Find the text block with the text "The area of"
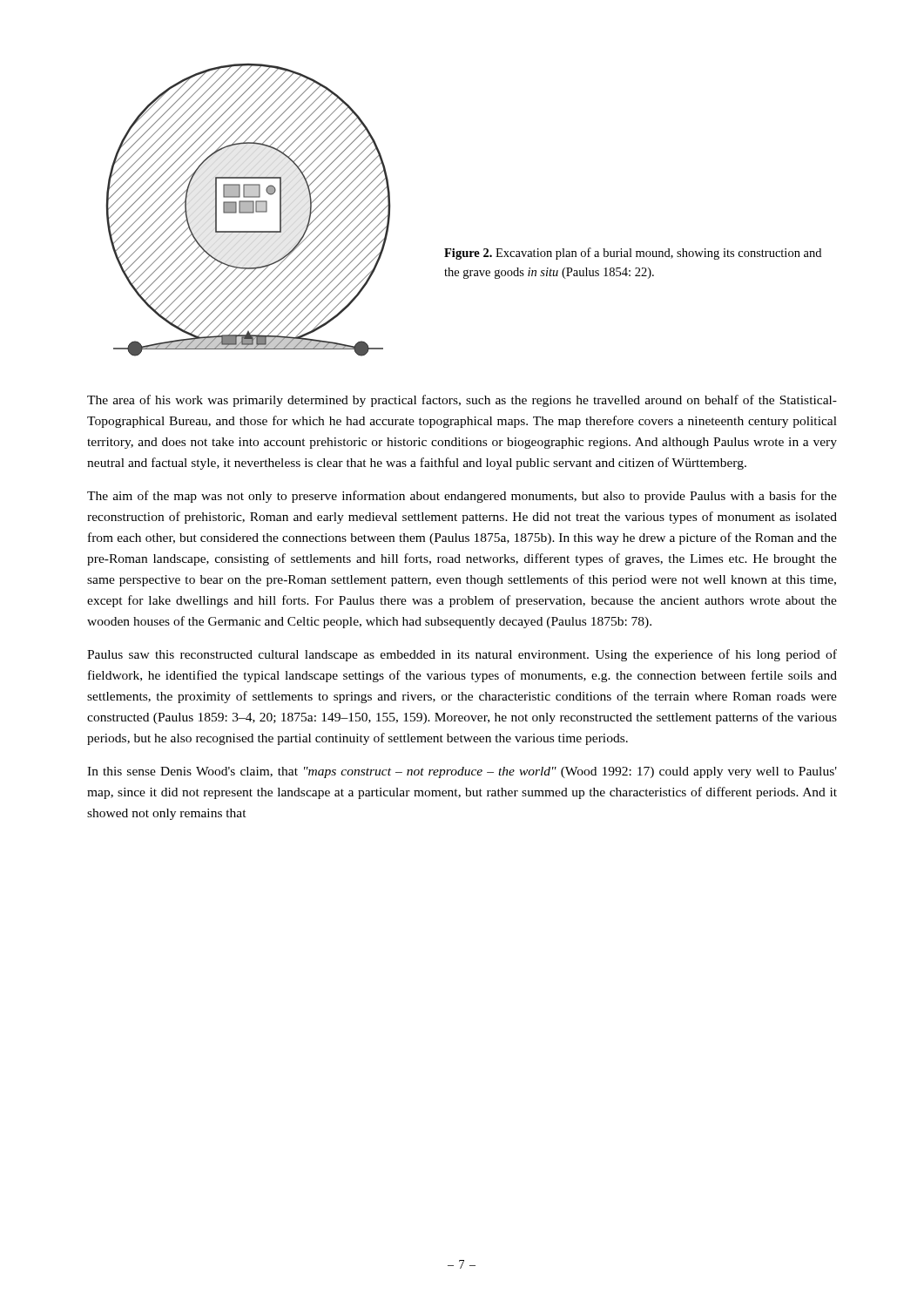Screen dimensions: 1307x924 pyautogui.click(x=462, y=431)
